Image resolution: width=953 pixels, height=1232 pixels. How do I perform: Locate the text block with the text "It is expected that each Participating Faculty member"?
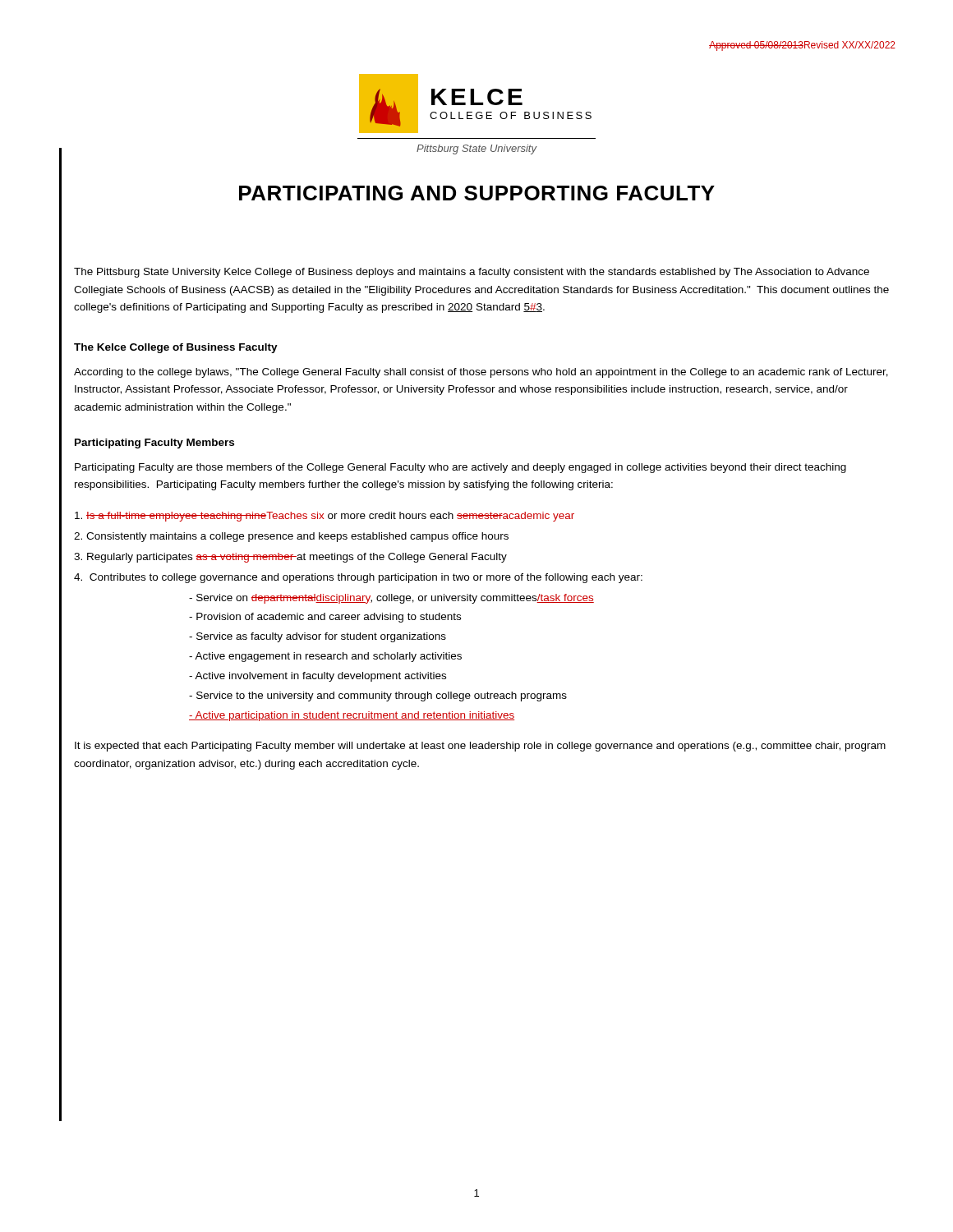(480, 754)
